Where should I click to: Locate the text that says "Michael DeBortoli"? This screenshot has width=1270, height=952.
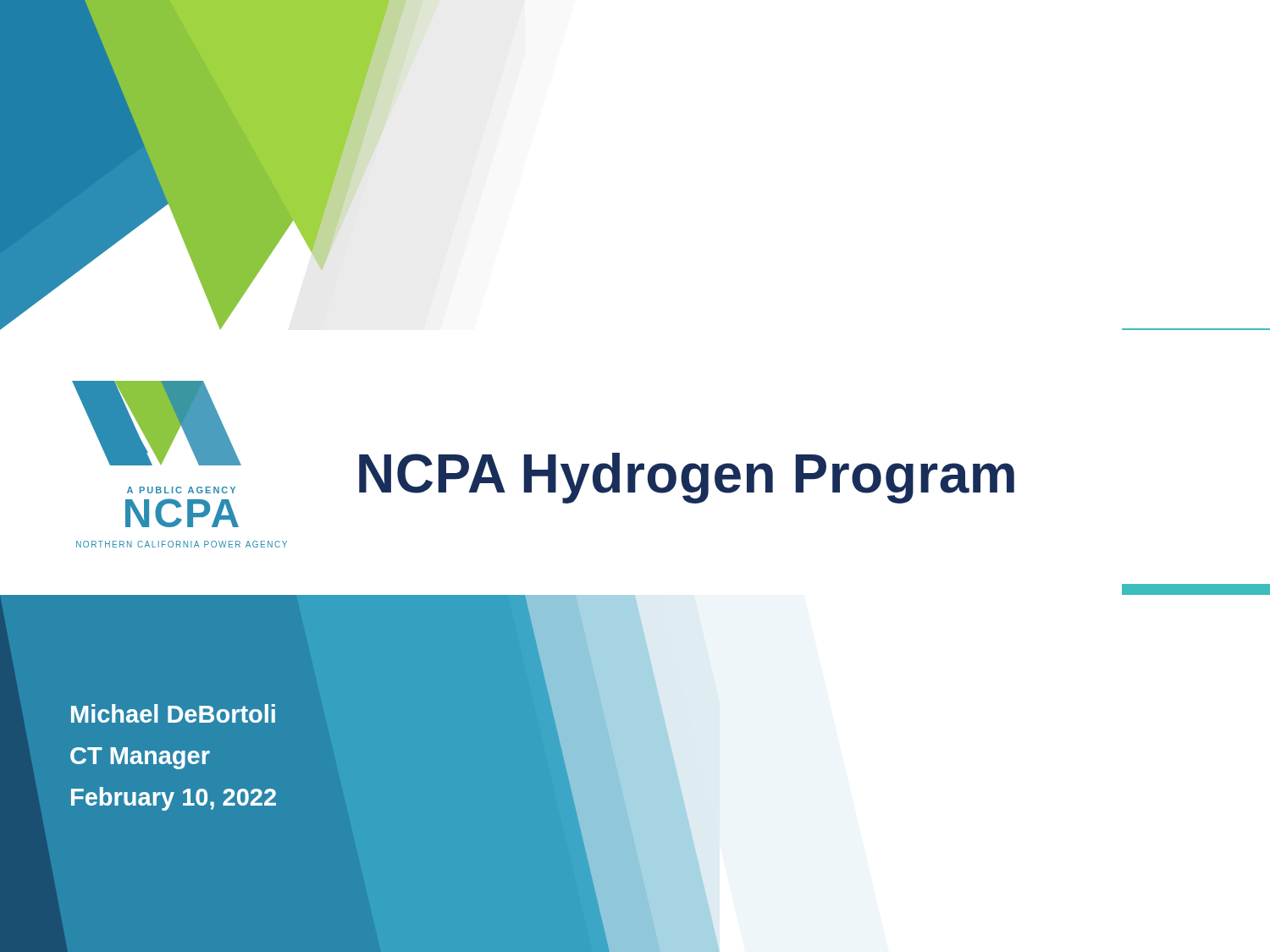[173, 715]
